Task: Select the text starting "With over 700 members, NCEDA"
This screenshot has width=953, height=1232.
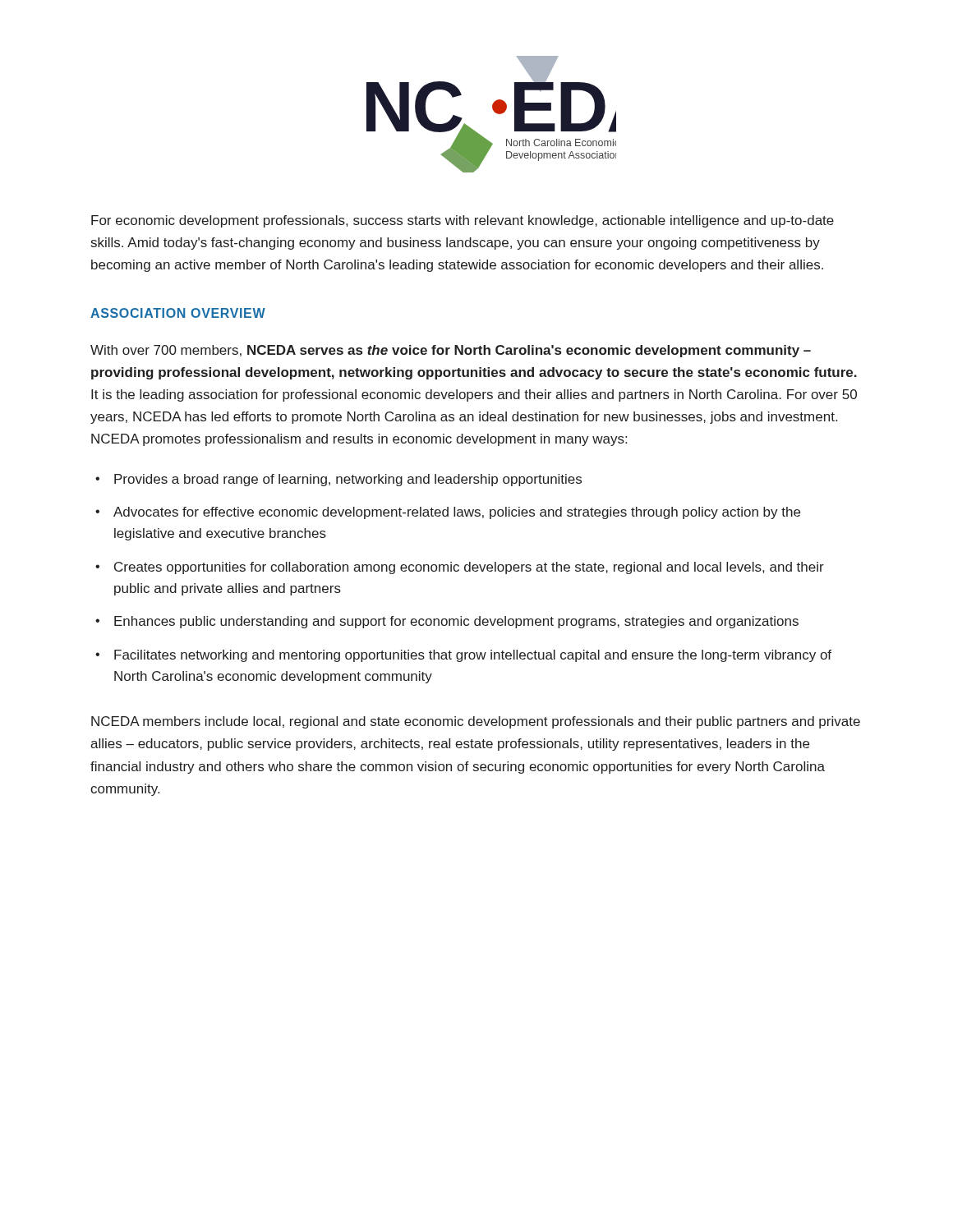Action: click(x=474, y=395)
